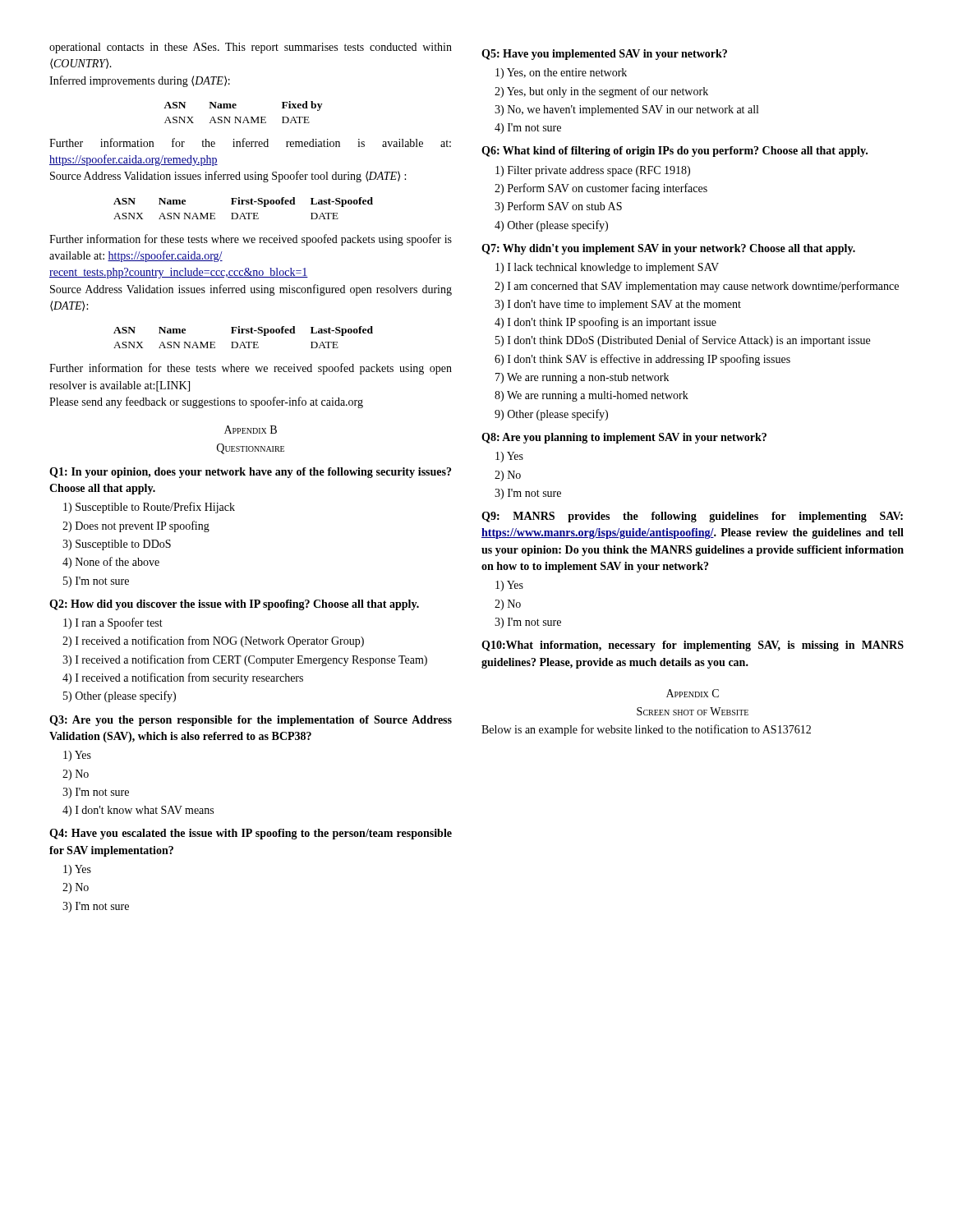Click the passage that begins "Q5: Have you"

click(693, 54)
